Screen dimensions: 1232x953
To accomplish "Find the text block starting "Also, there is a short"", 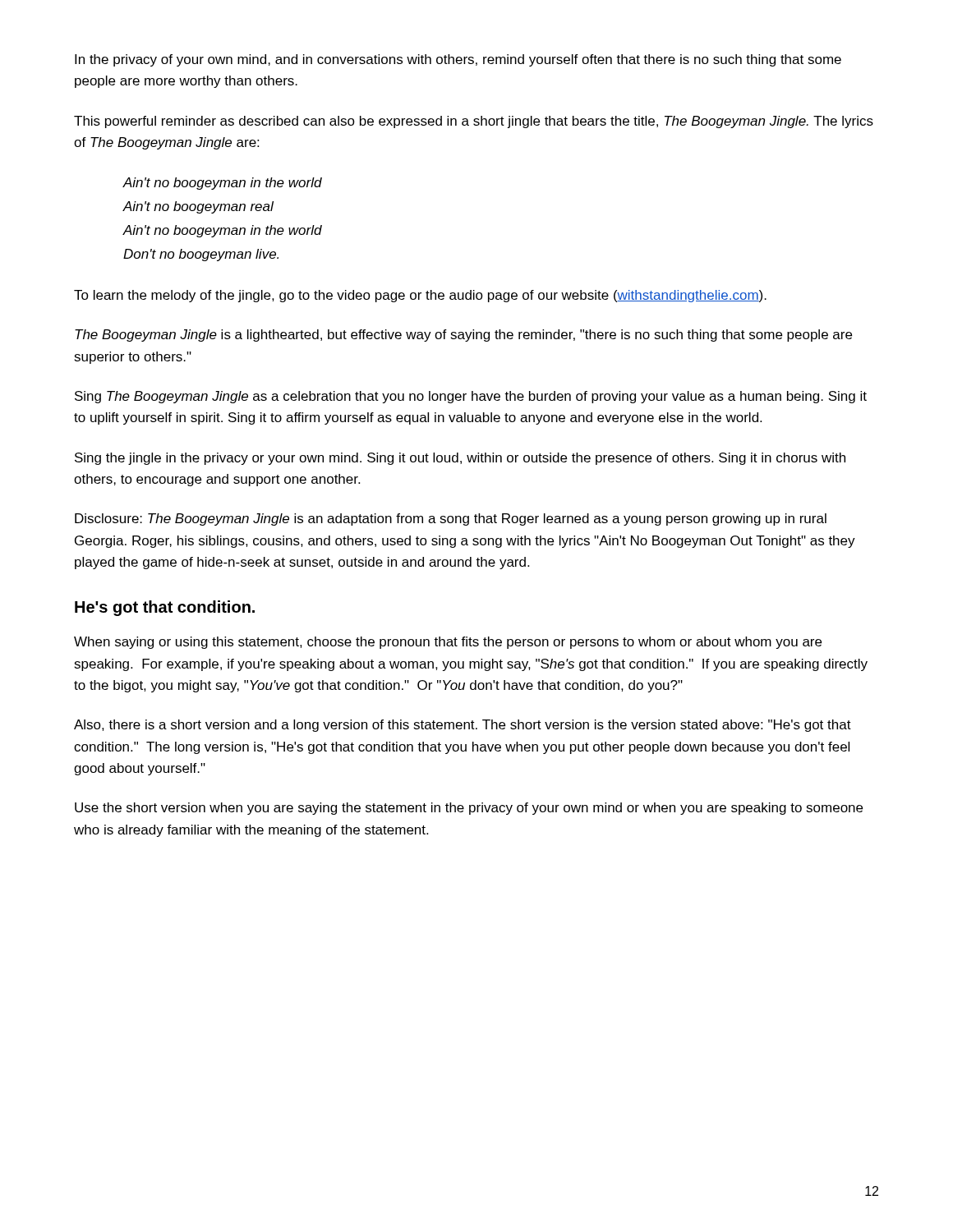I will point(462,747).
